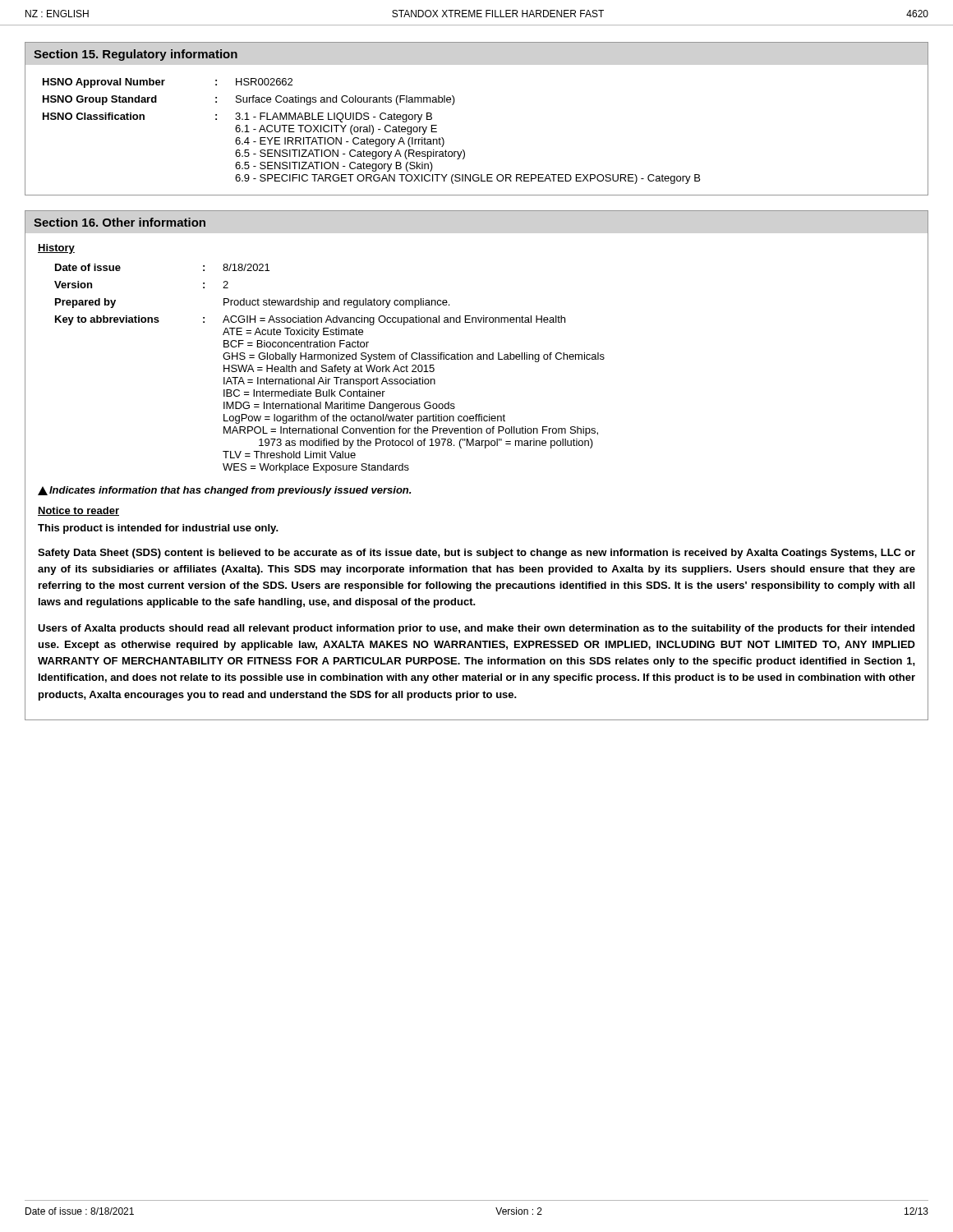Select the block starting "Safety Data Sheet (SDS) content is believed"
Image resolution: width=953 pixels, height=1232 pixels.
(476, 577)
